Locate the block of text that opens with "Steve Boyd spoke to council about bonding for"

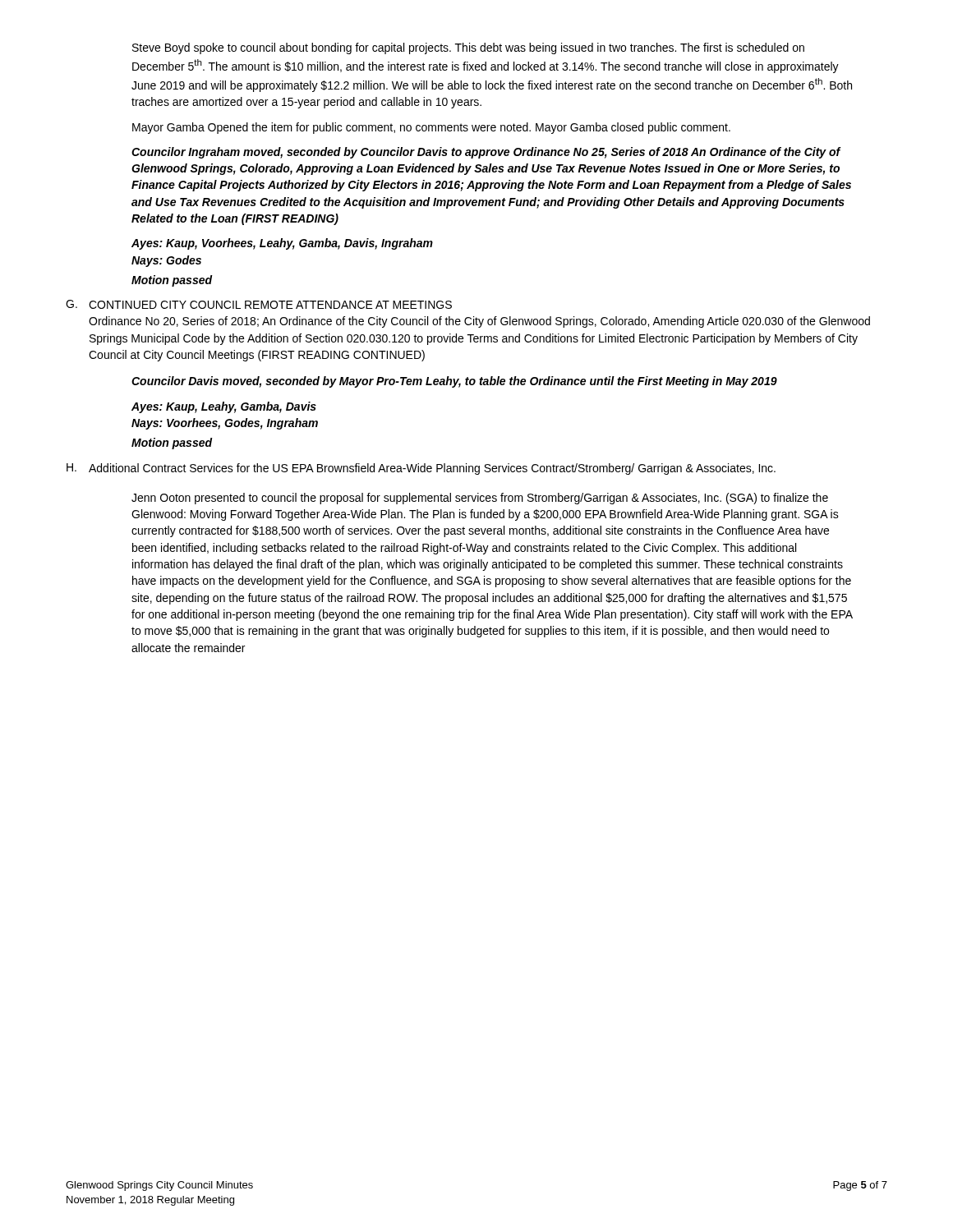[493, 75]
